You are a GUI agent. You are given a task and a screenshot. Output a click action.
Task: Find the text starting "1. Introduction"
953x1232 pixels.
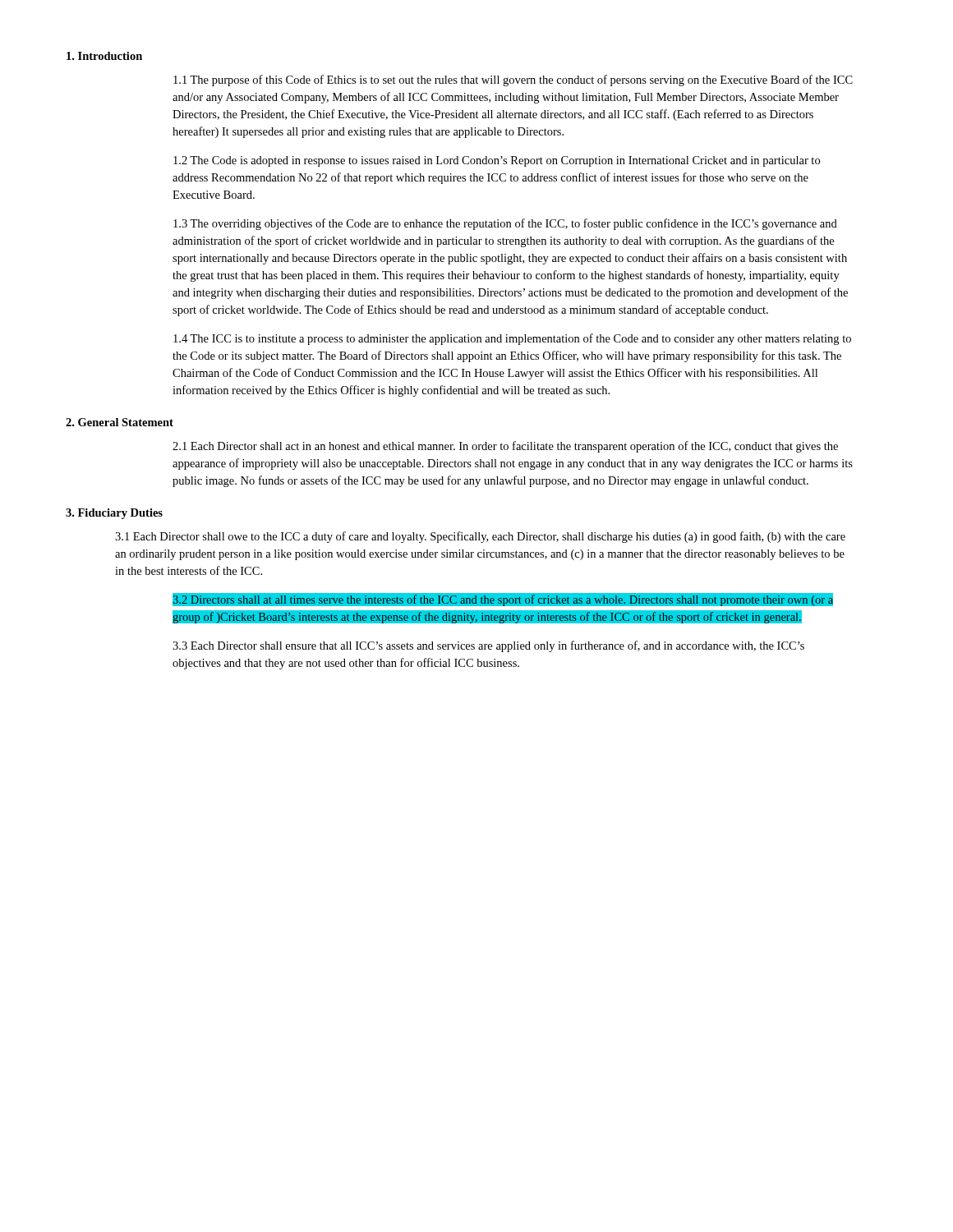click(104, 56)
